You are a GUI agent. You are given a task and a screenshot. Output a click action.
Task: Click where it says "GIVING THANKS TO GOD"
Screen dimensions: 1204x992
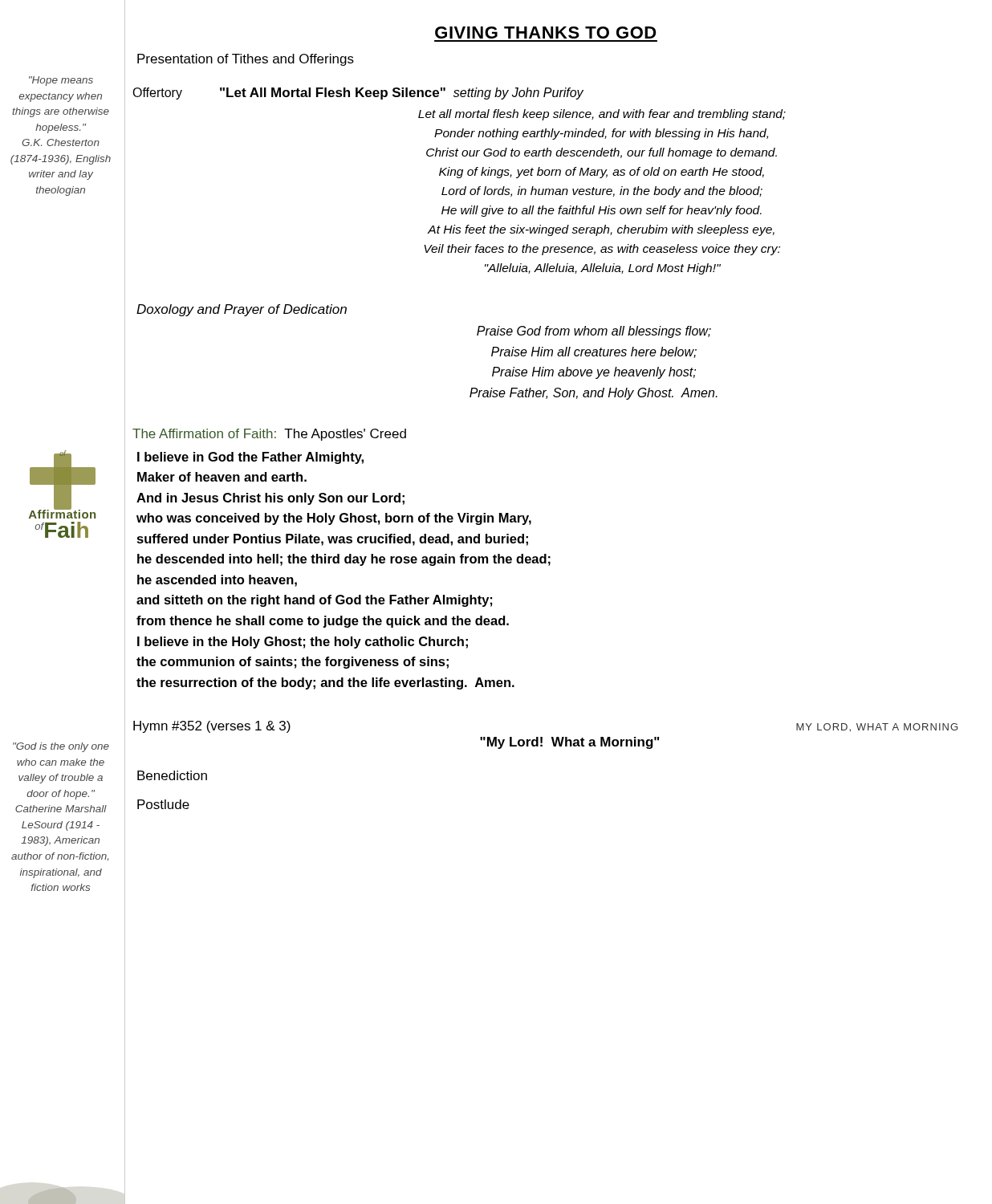click(546, 33)
